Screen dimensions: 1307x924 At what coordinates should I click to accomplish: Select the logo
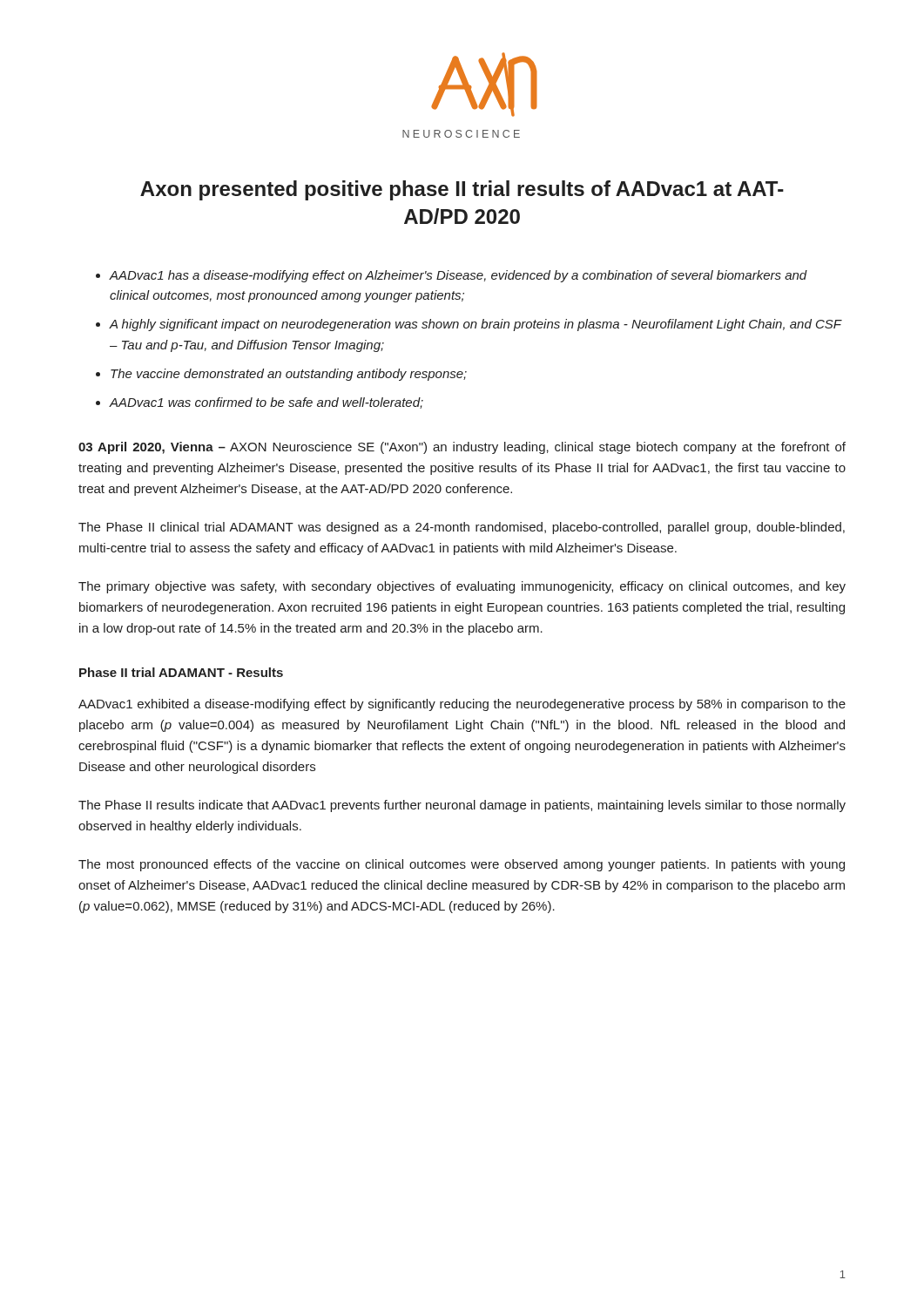(x=462, y=101)
